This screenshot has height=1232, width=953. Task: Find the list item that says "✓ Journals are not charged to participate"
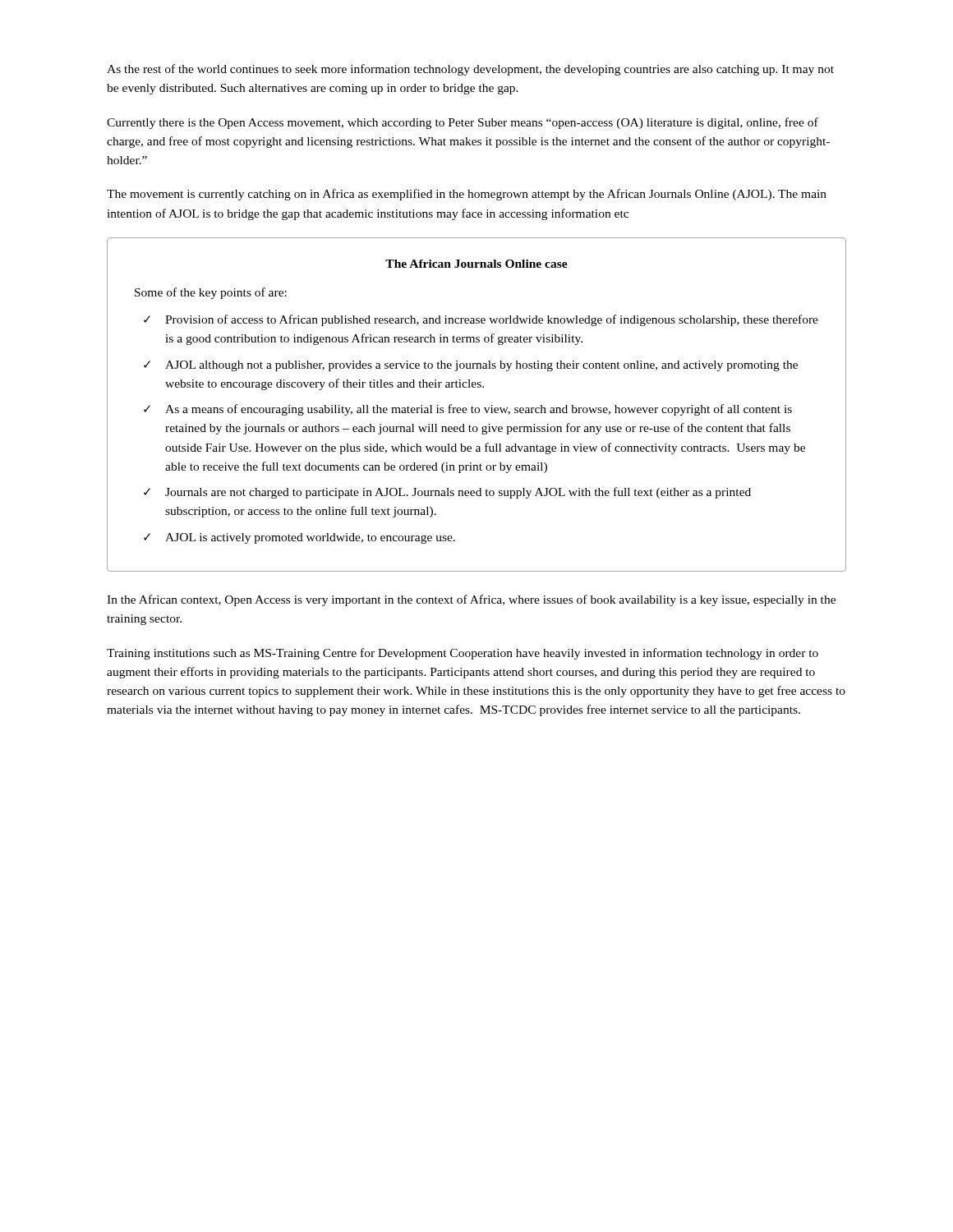point(481,501)
